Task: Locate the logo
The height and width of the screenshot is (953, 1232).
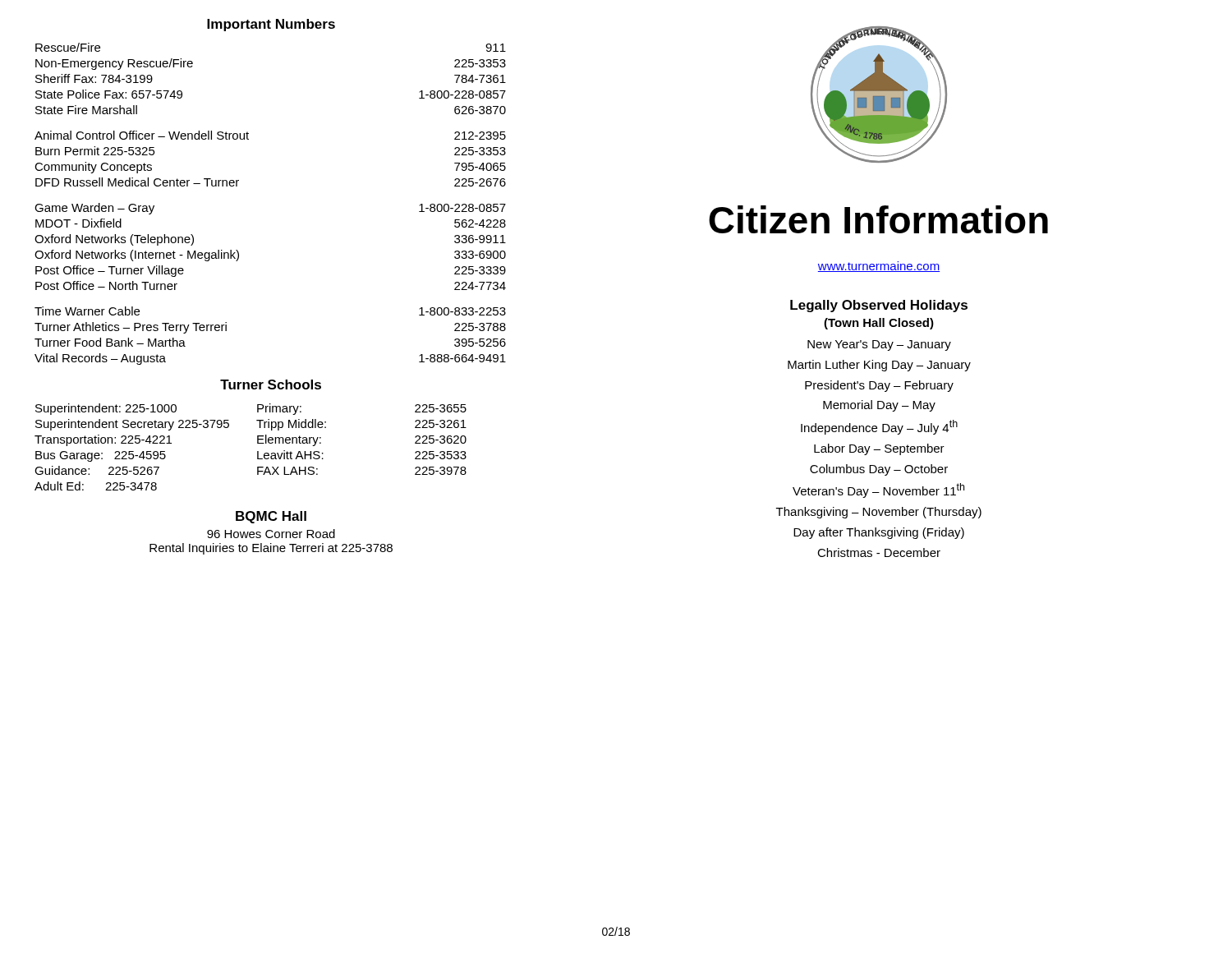Action: click(x=879, y=96)
